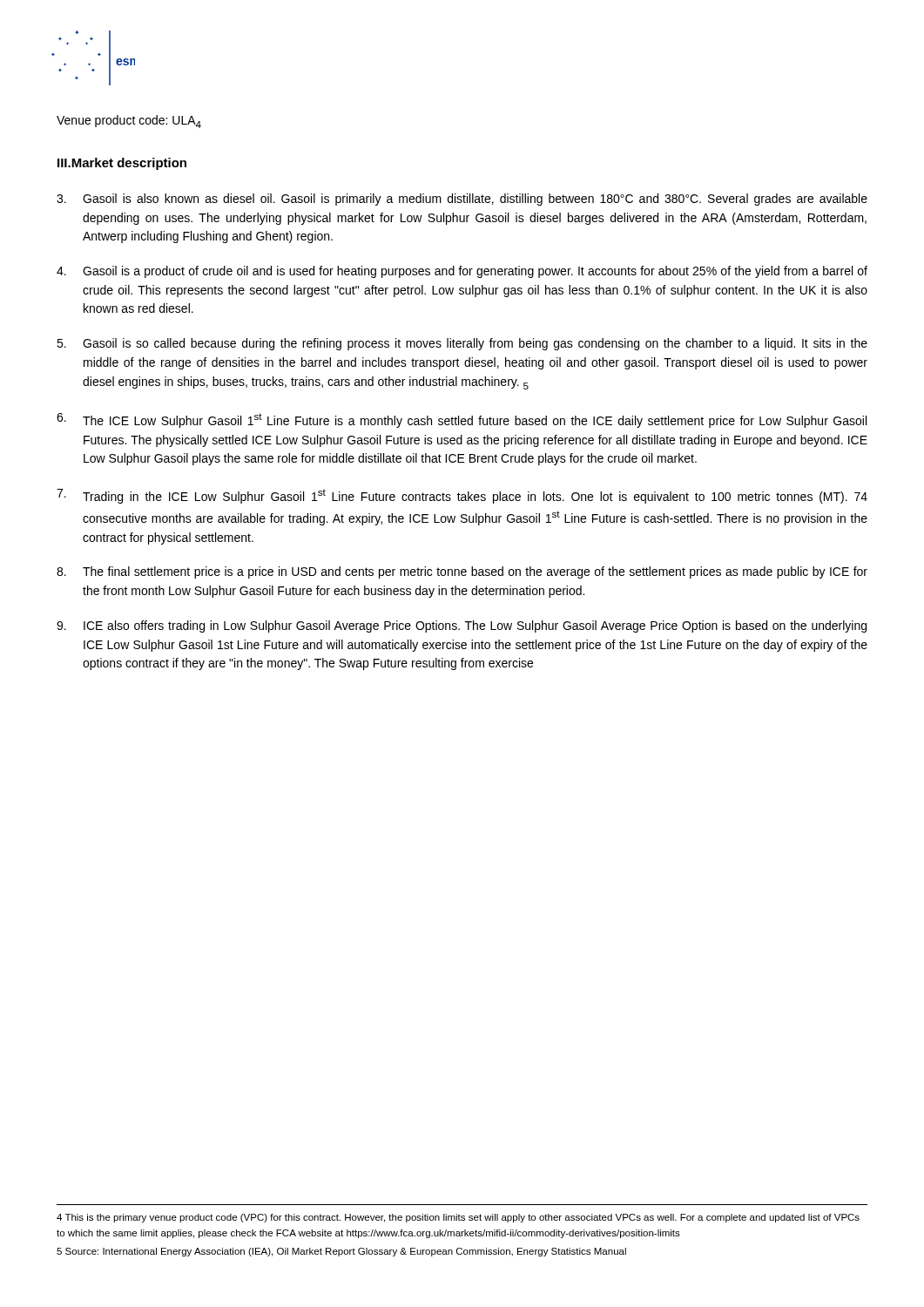Point to the region starting "4. Gasoil is"
This screenshot has height=1307, width=924.
[462, 291]
